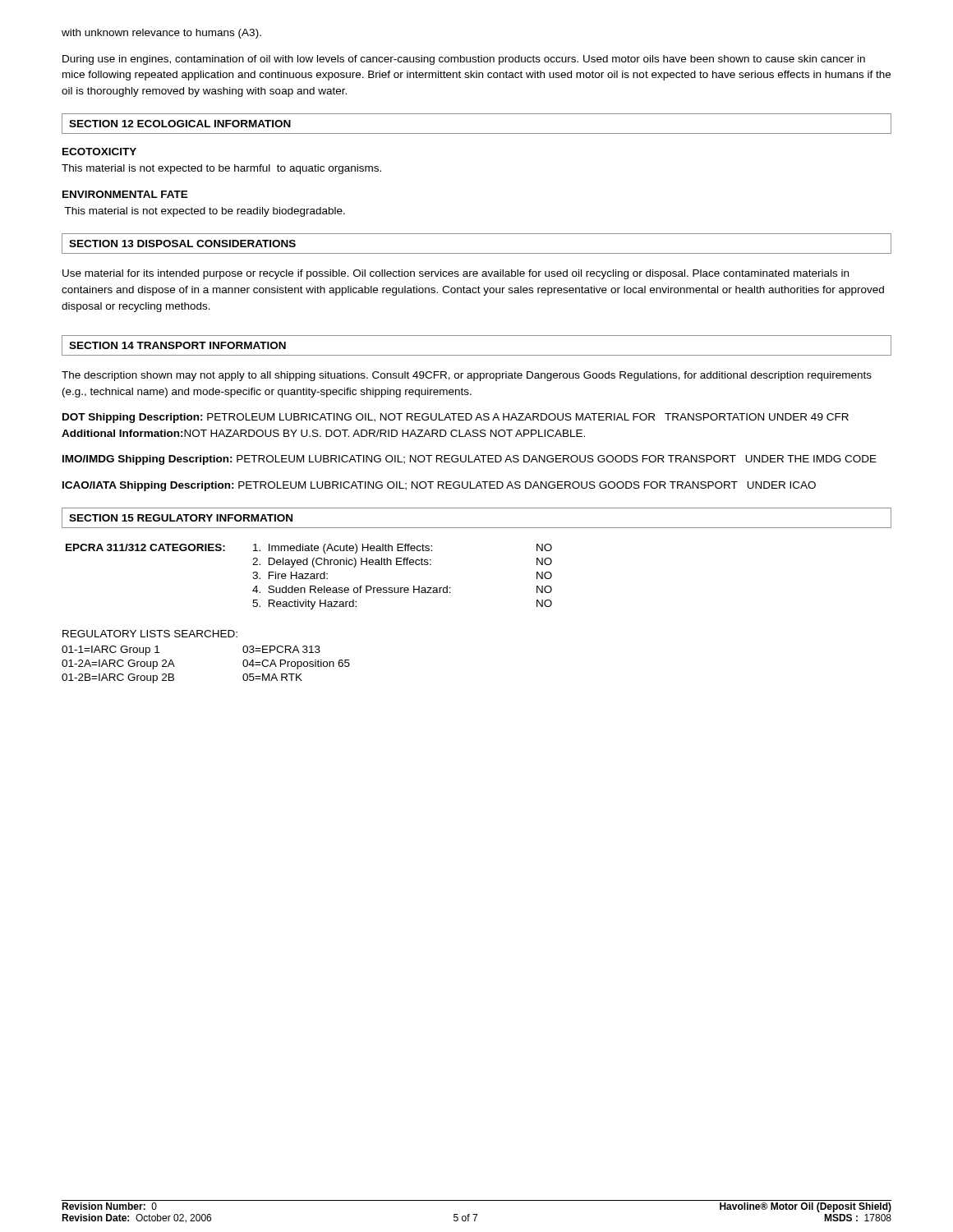Click on the text block with the text "DOT Shipping Description: PETROLEUM LUBRICATING OIL, NOT REGULATED"
Screen dimensions: 1232x953
pos(455,425)
